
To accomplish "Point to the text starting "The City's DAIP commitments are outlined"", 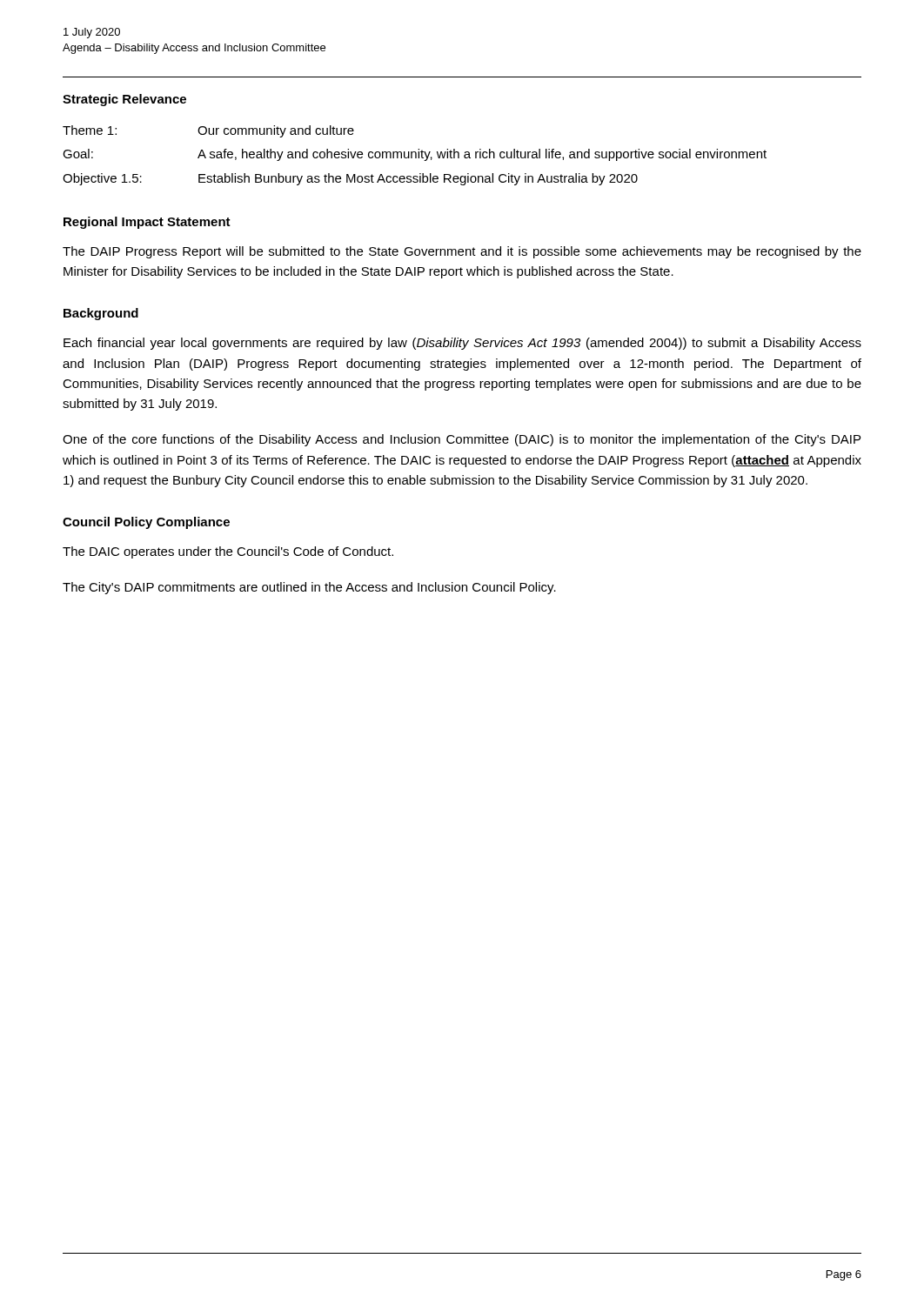I will point(310,587).
